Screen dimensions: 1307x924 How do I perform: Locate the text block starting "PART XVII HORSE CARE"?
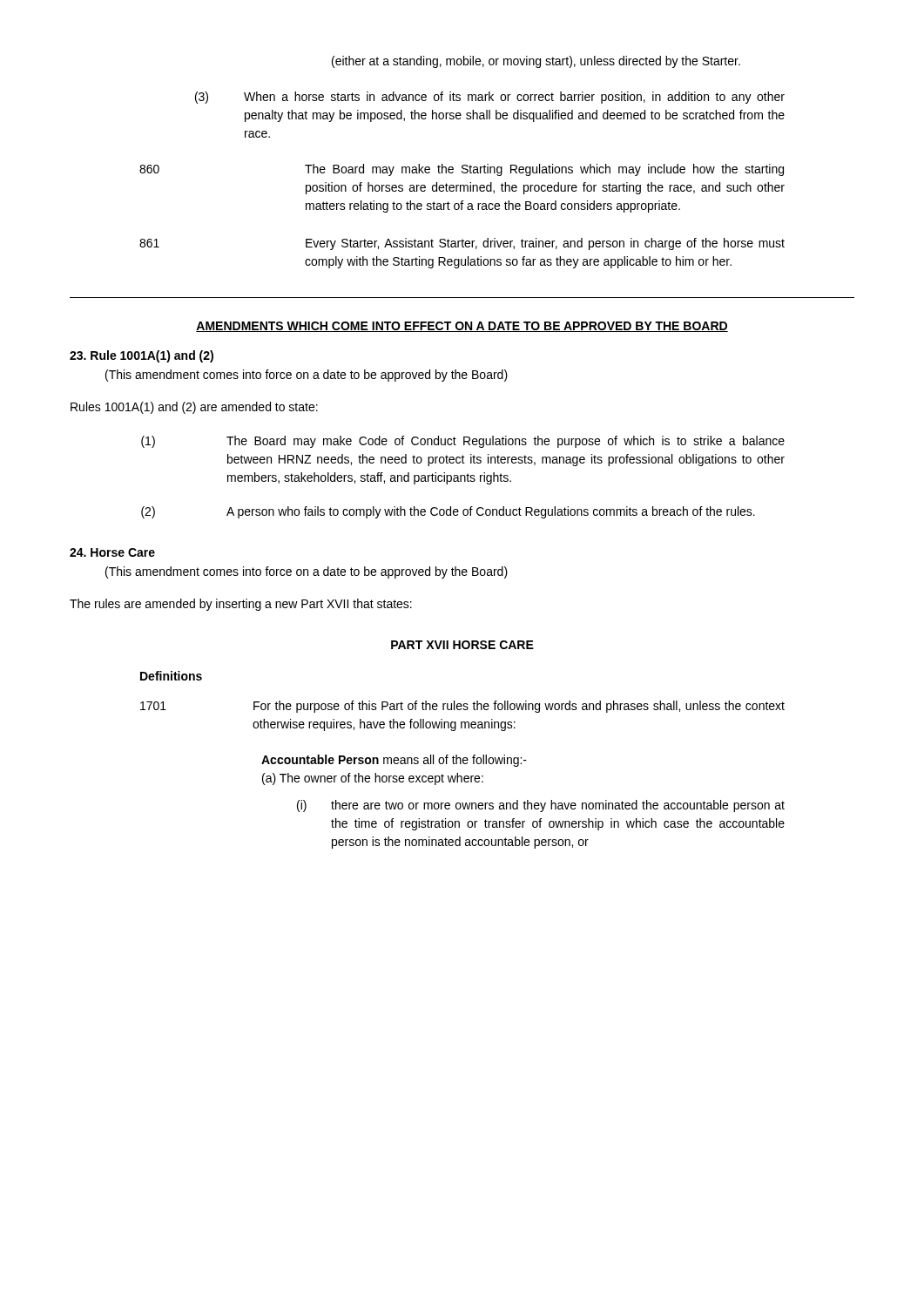tap(462, 645)
